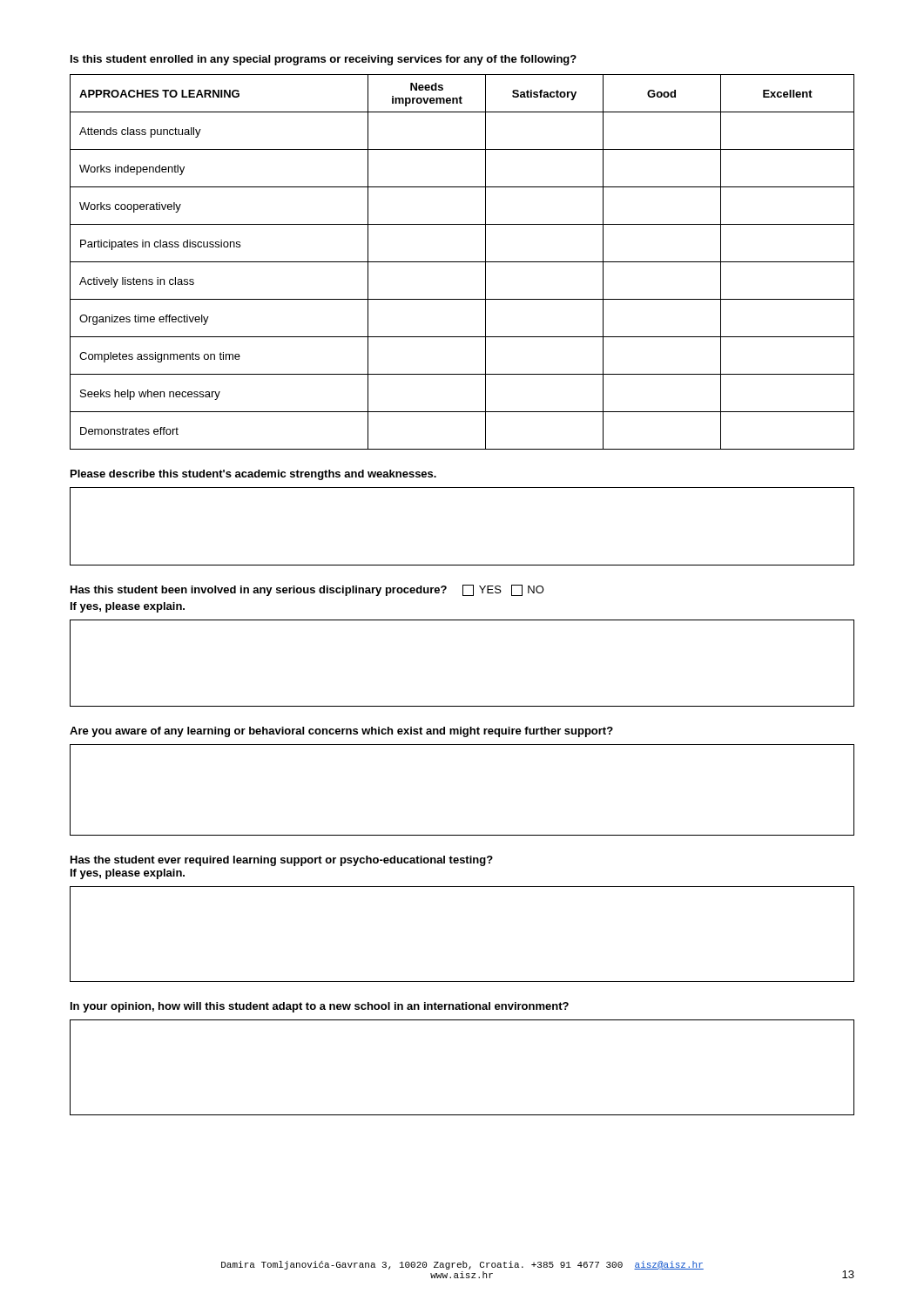Locate the table with the text "Seeks help when necessary"
Image resolution: width=924 pixels, height=1307 pixels.
pos(462,262)
